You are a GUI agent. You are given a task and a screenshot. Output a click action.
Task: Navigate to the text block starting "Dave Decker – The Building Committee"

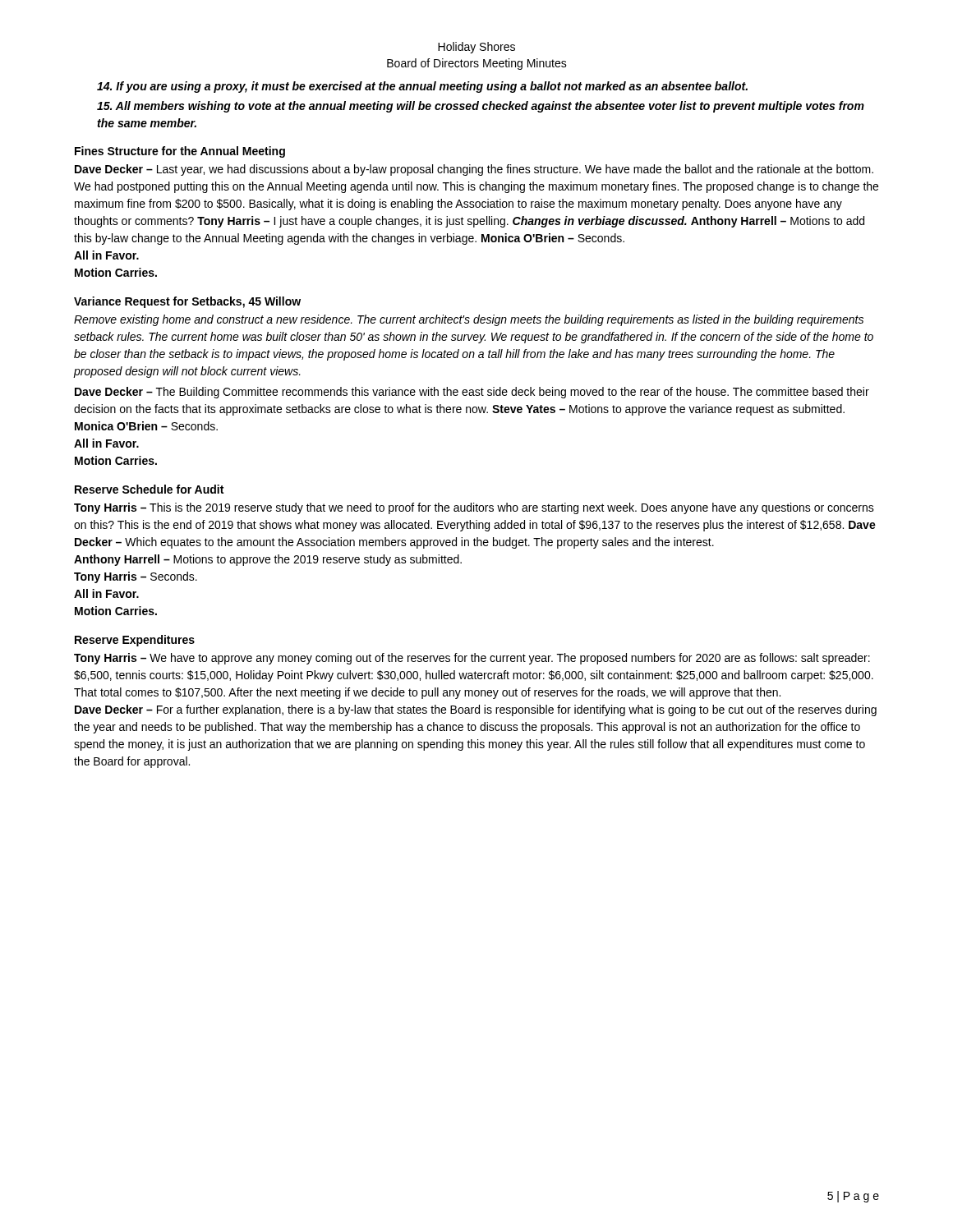point(472,393)
